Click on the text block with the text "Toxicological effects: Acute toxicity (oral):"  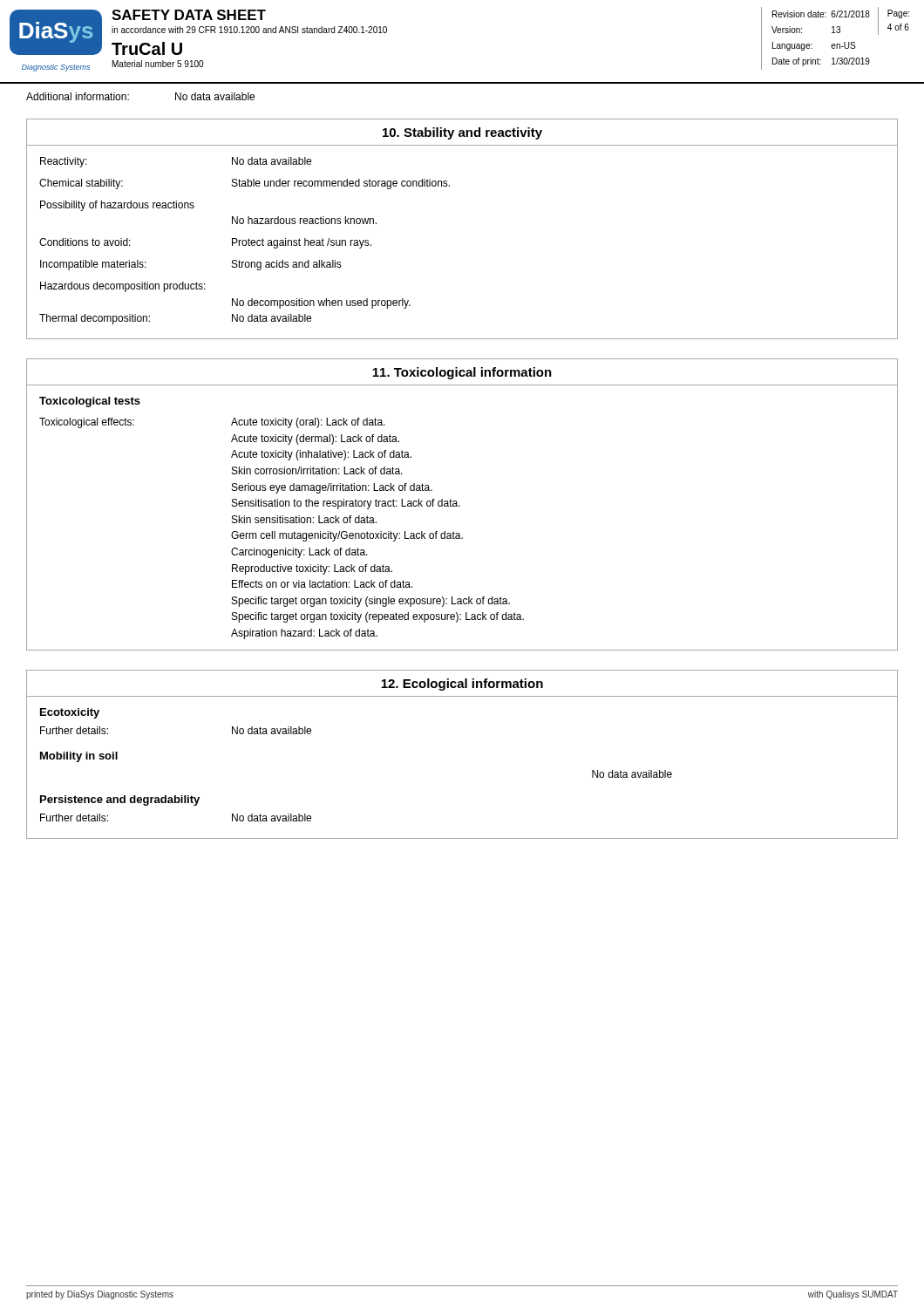tap(282, 528)
